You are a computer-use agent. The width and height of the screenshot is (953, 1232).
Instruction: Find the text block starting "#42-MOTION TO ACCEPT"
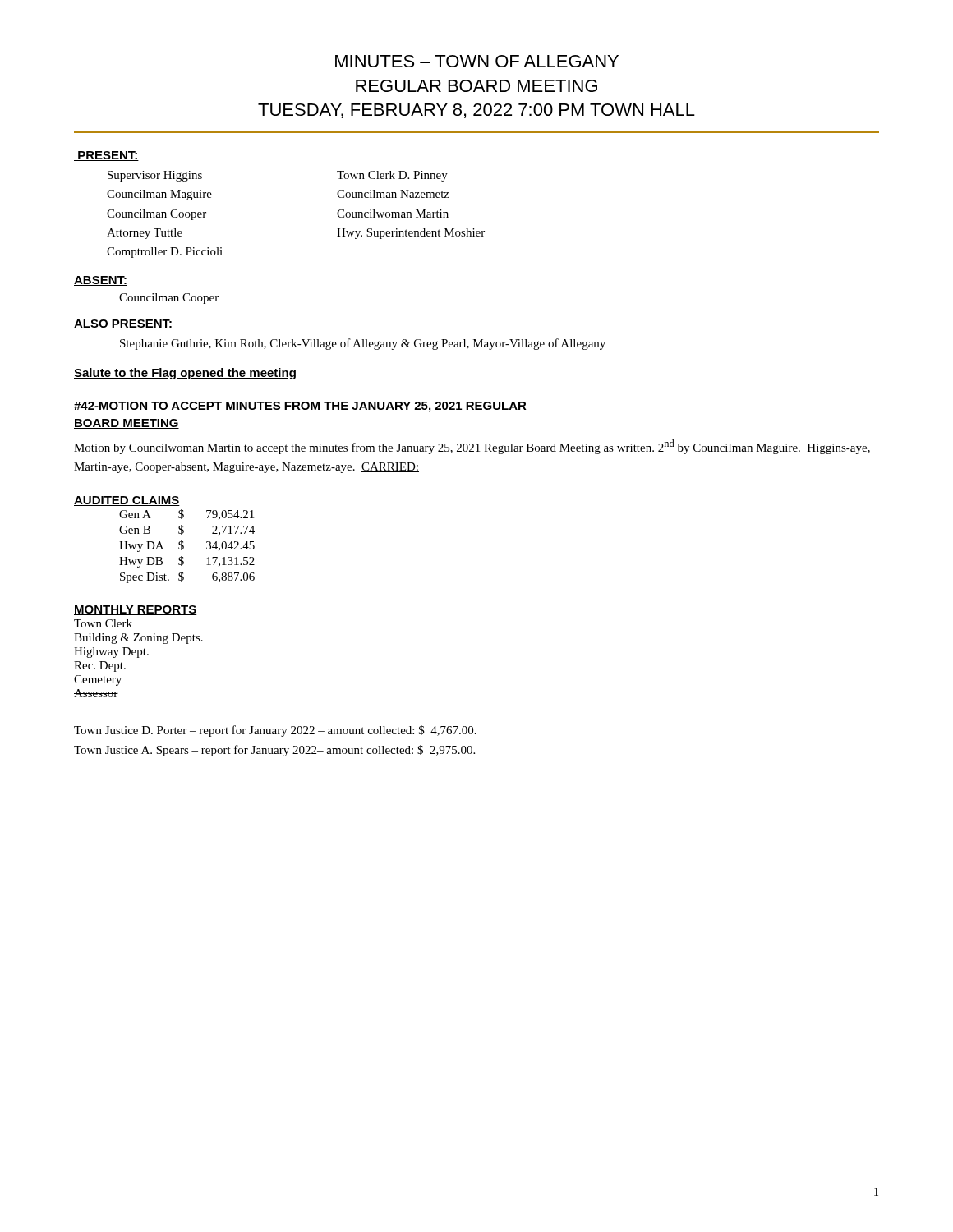[476, 414]
